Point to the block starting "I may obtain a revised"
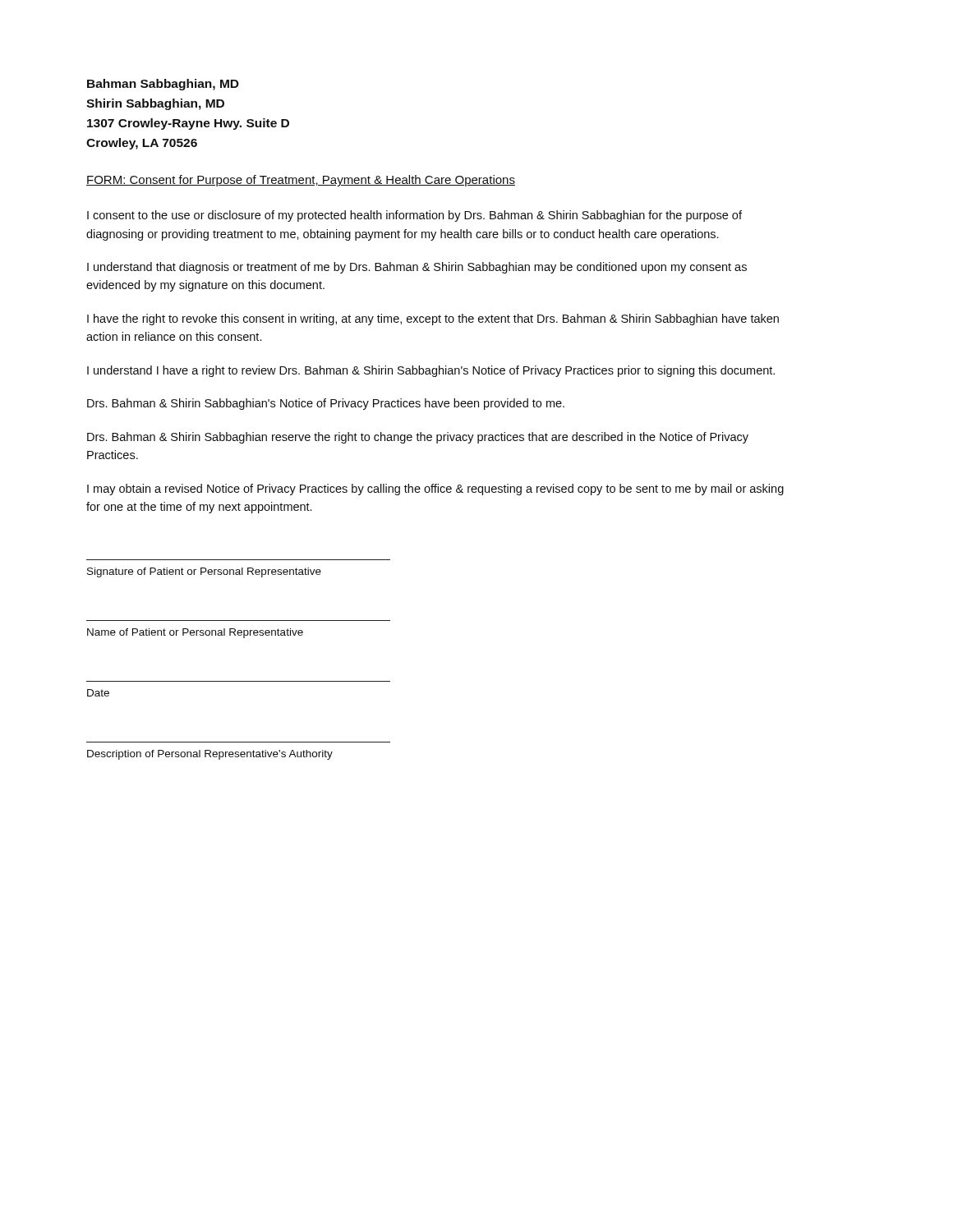Viewport: 953px width, 1232px height. [435, 498]
